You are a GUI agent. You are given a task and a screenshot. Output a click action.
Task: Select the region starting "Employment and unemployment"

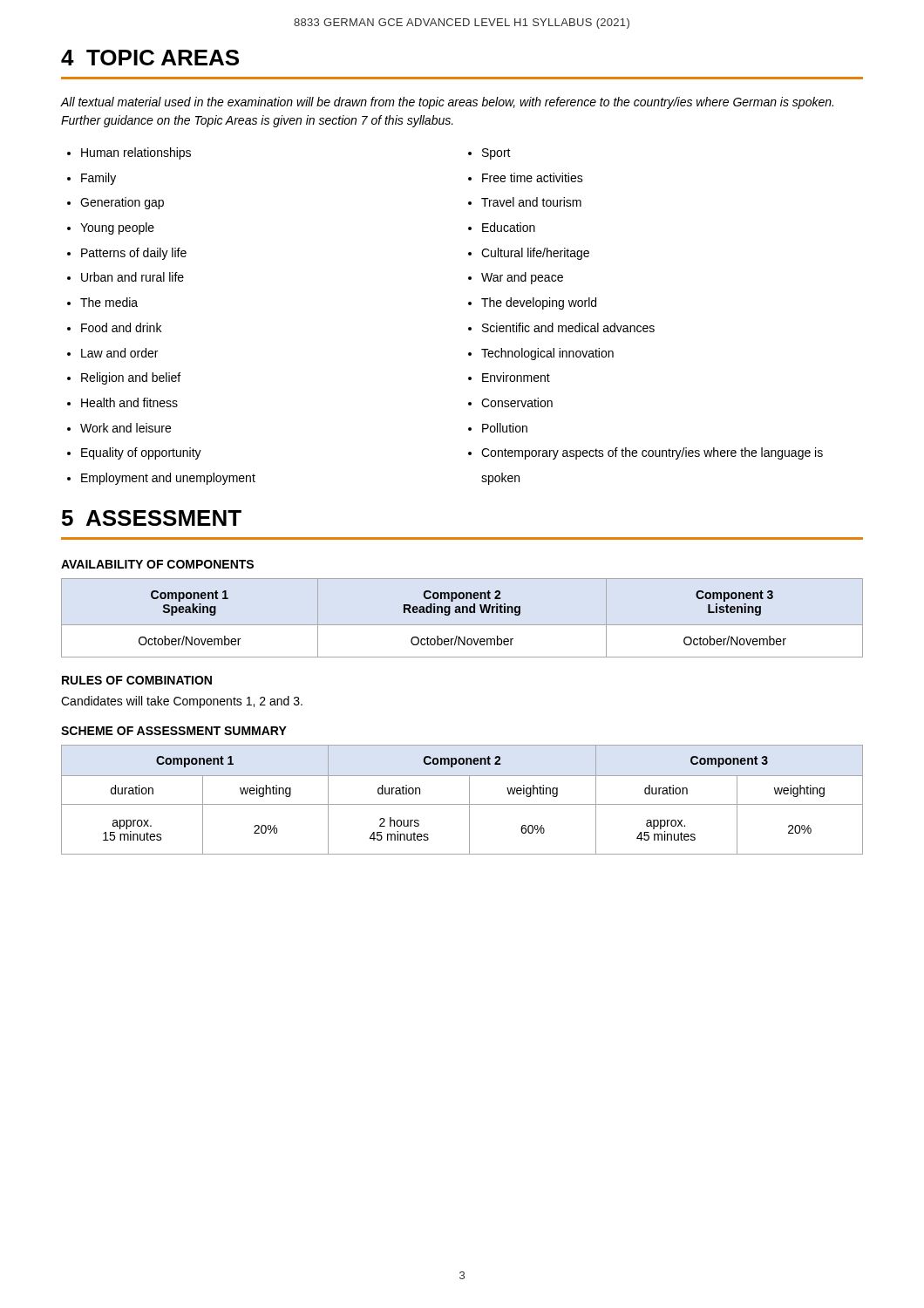click(168, 478)
